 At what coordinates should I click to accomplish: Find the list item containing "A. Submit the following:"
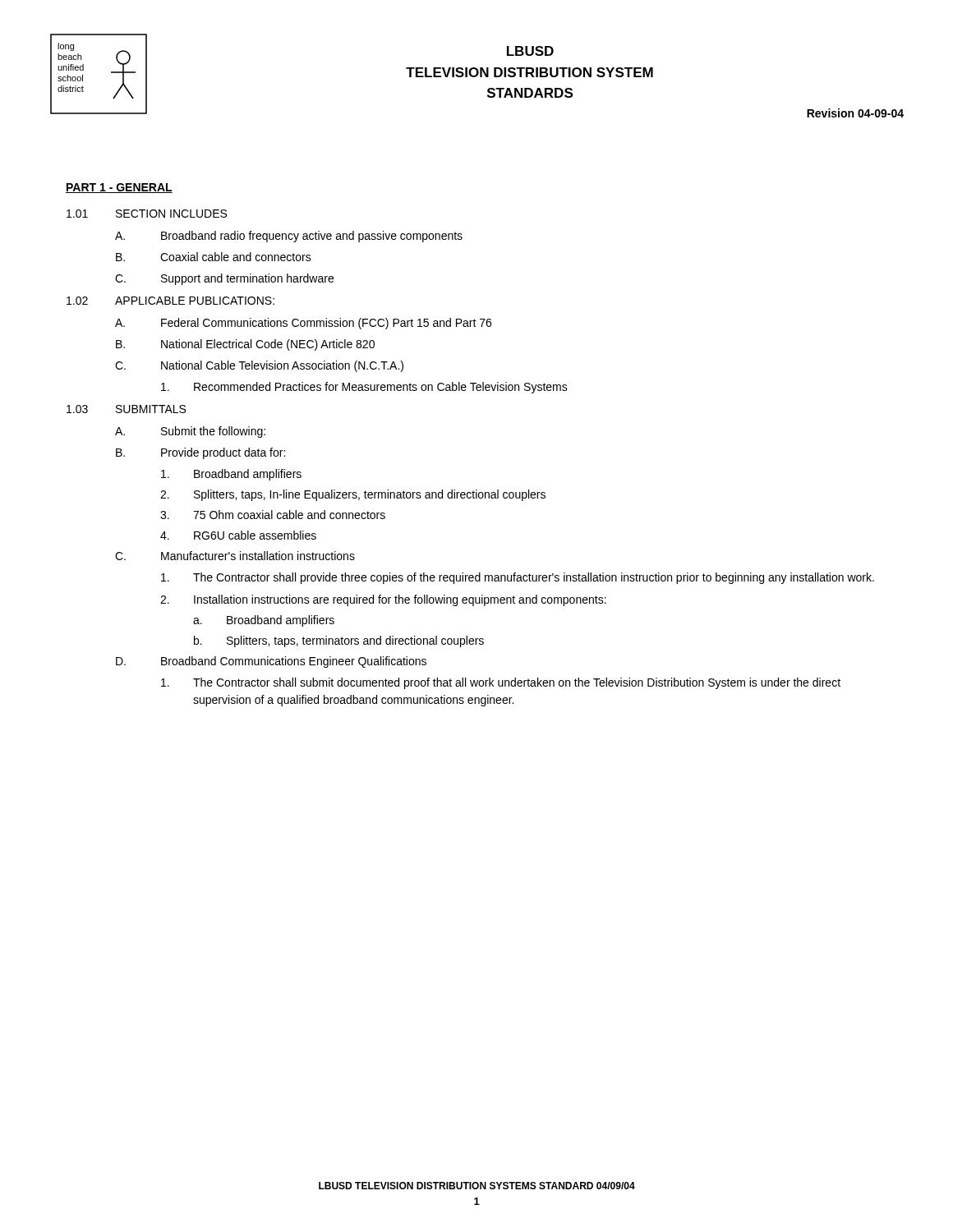(190, 432)
